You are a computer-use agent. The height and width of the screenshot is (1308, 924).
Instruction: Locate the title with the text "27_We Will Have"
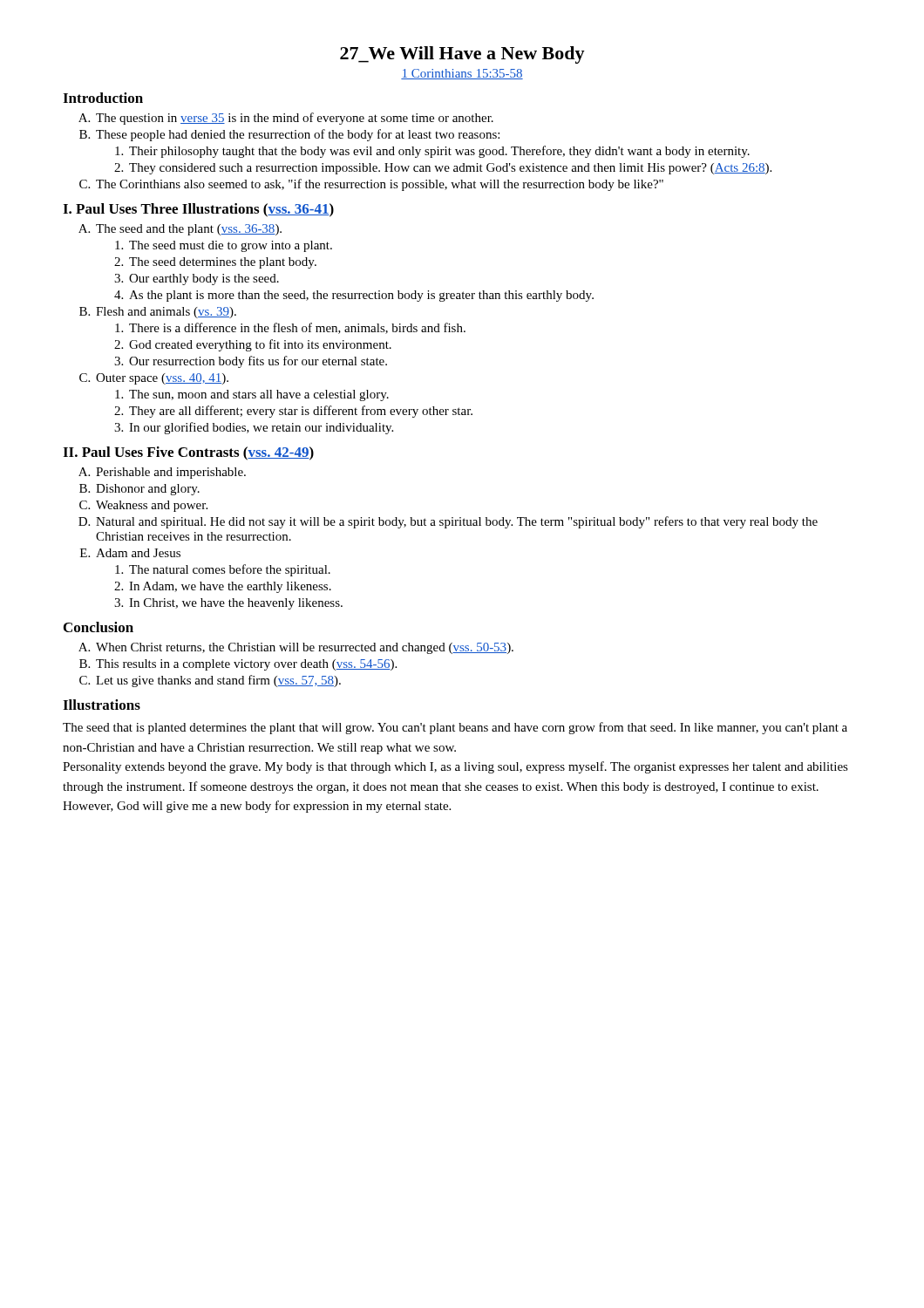point(462,61)
